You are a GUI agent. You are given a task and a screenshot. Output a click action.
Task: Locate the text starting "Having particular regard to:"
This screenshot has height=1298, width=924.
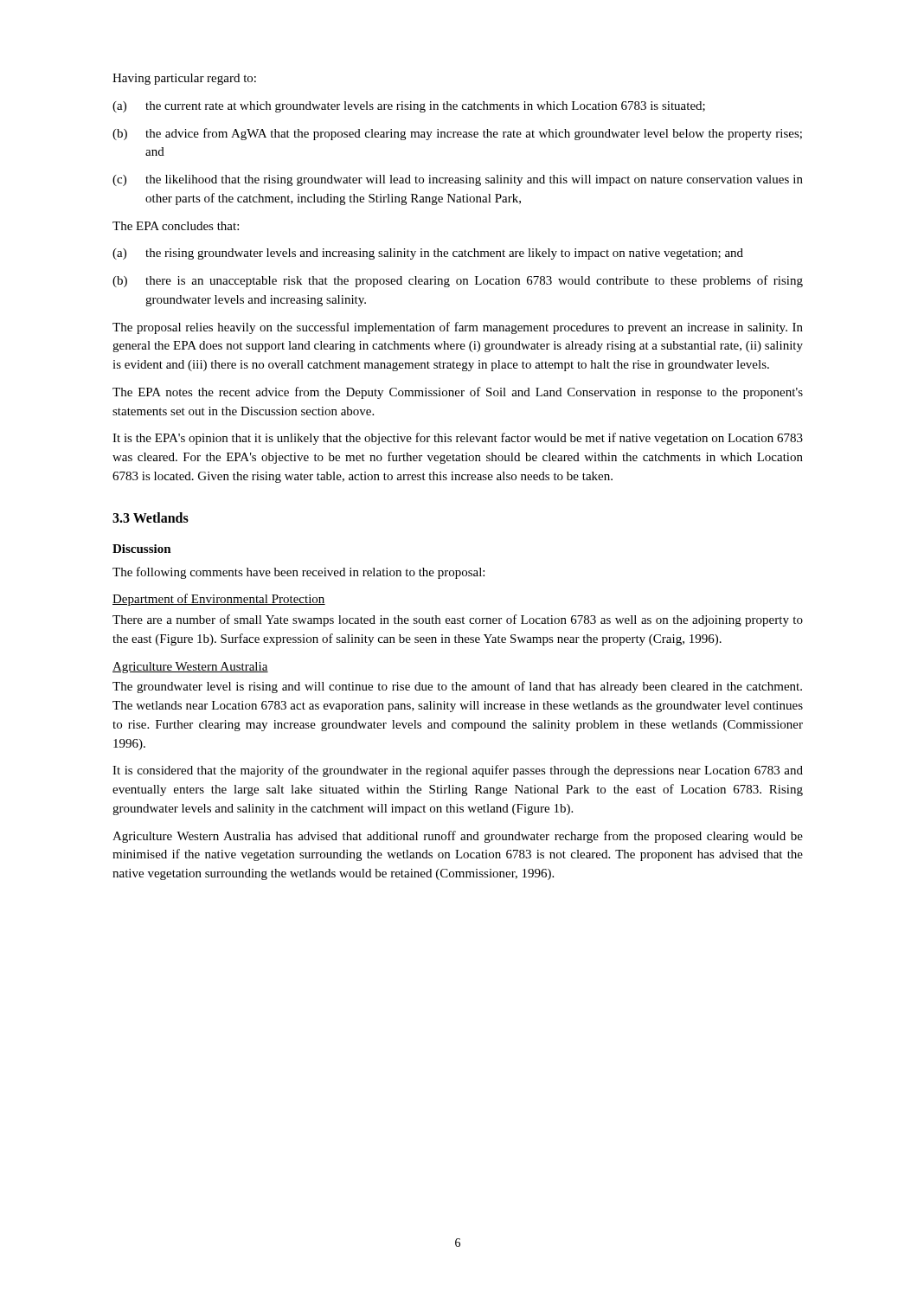point(184,79)
